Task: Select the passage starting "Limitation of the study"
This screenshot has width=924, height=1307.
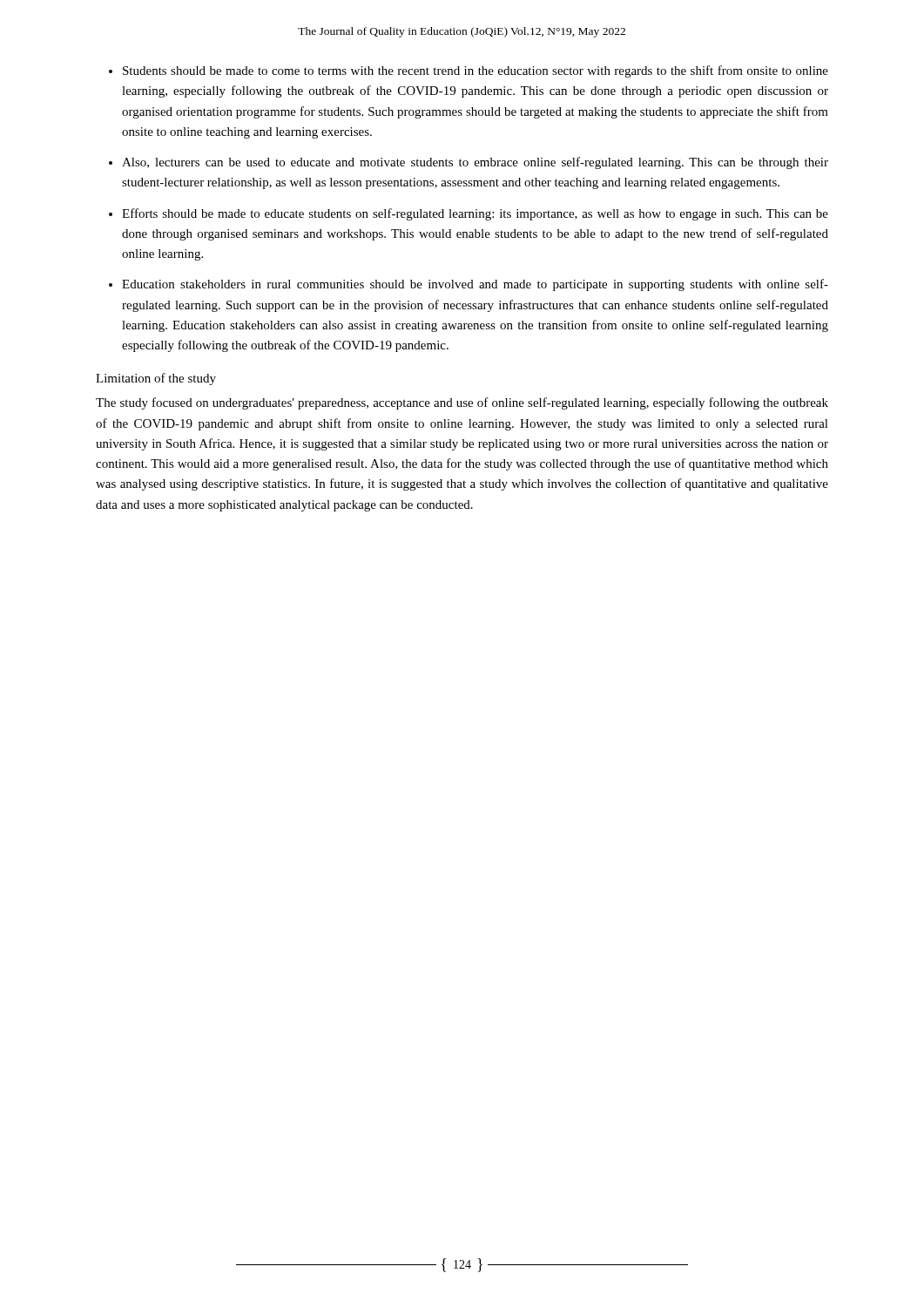Action: (156, 378)
